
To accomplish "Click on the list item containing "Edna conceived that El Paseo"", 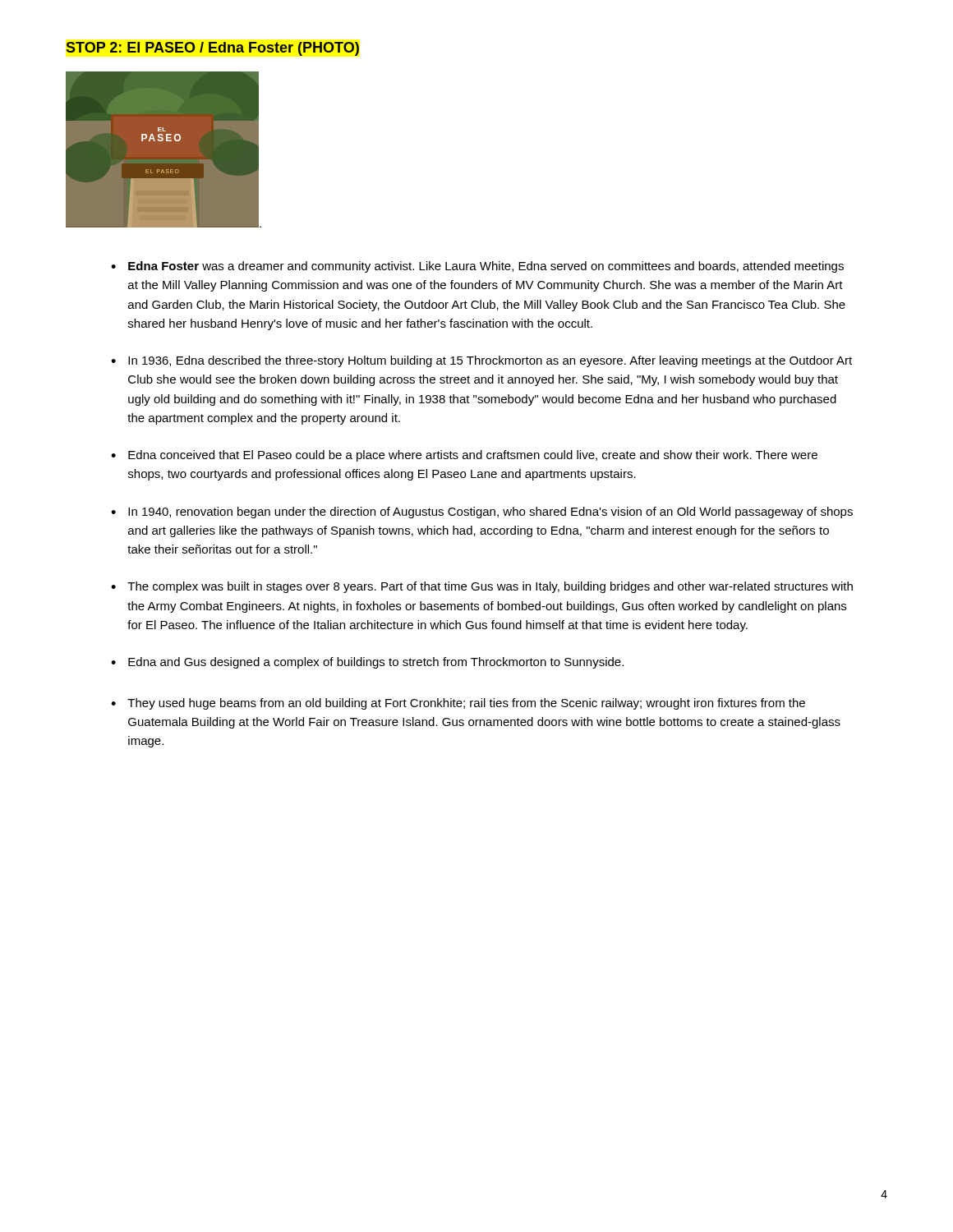I will tap(483, 464).
